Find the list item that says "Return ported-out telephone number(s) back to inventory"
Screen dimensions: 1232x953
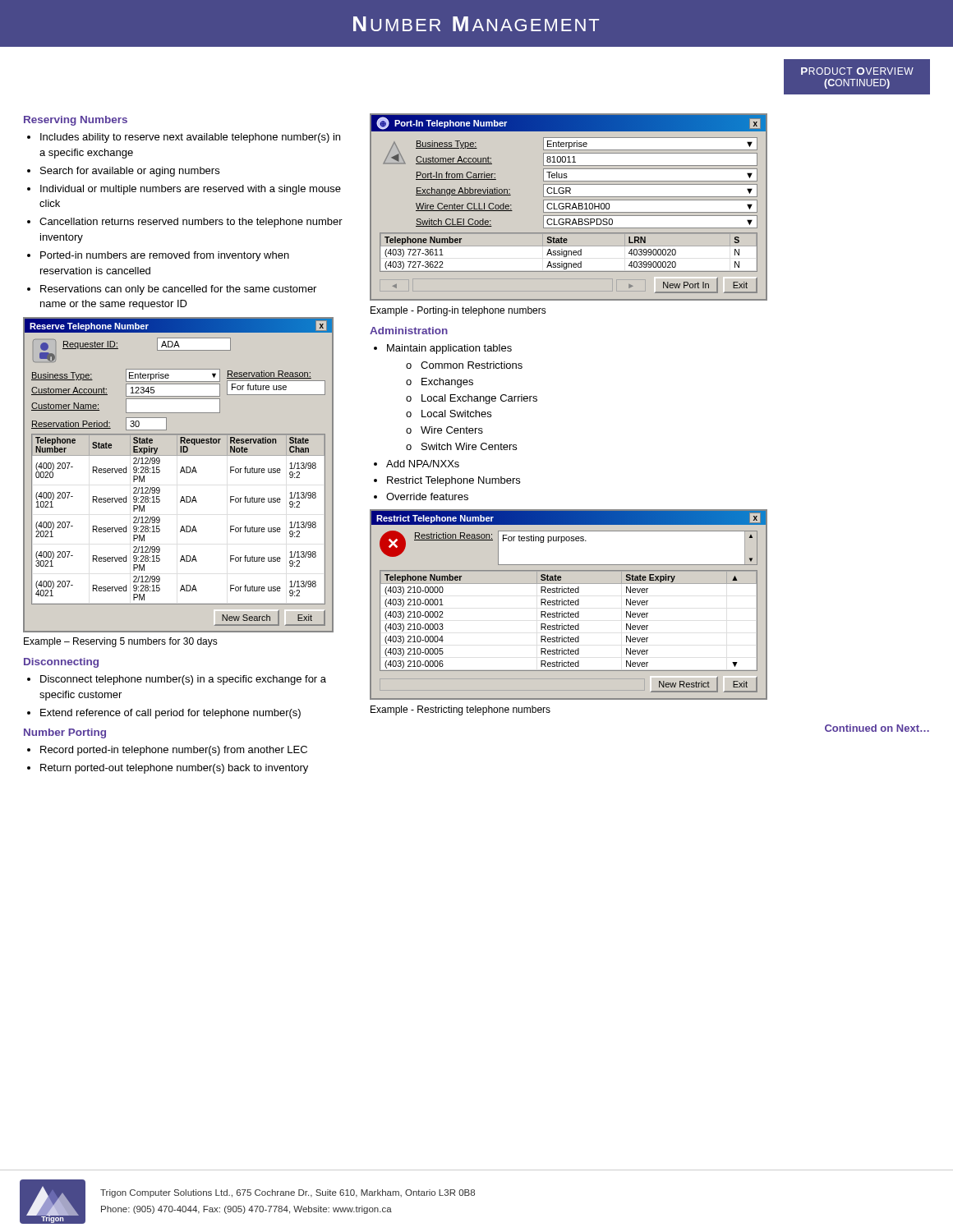tap(174, 767)
